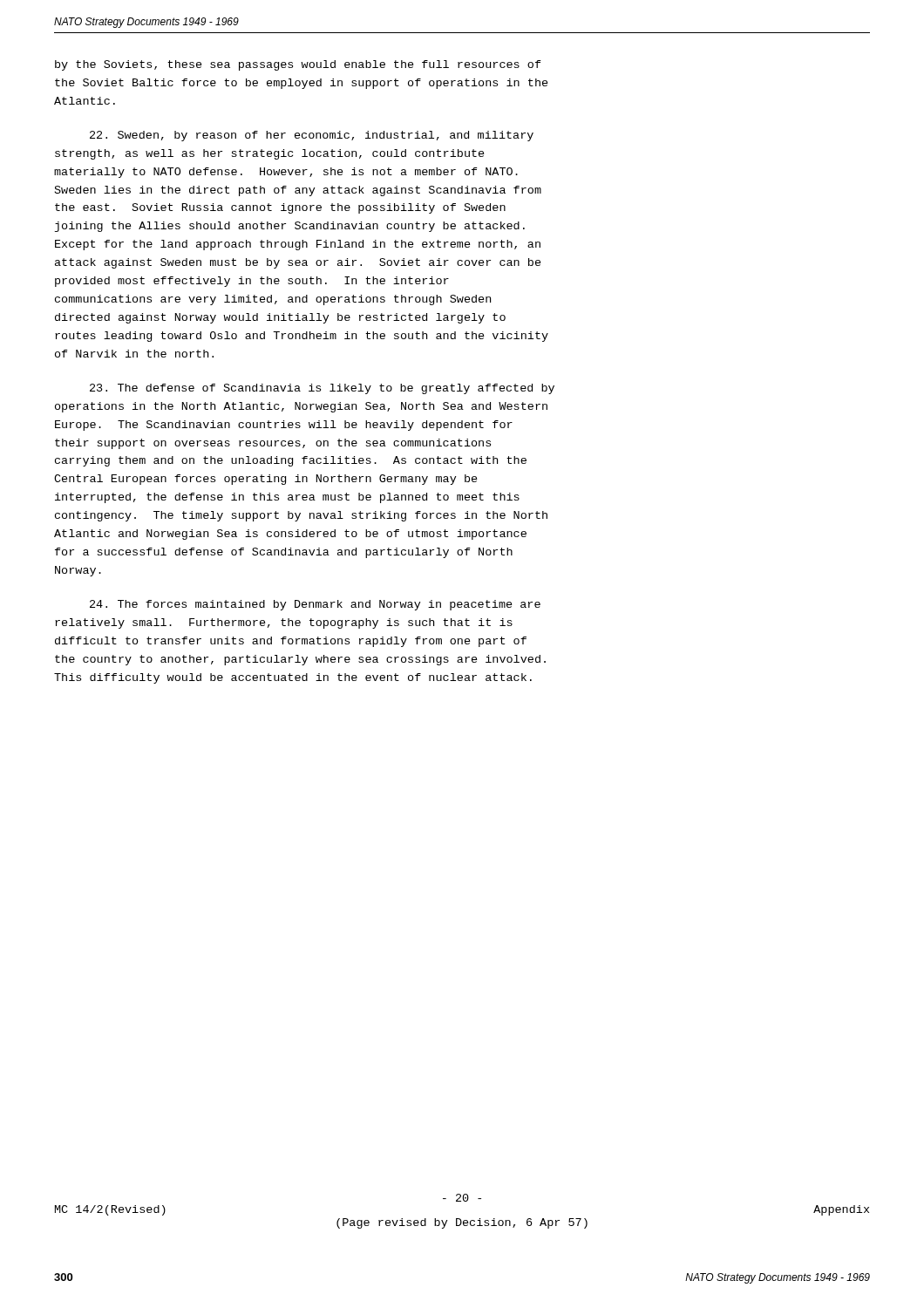
Task: Where is the passage that starts "by the Soviets, these sea passages"?
Action: point(301,83)
